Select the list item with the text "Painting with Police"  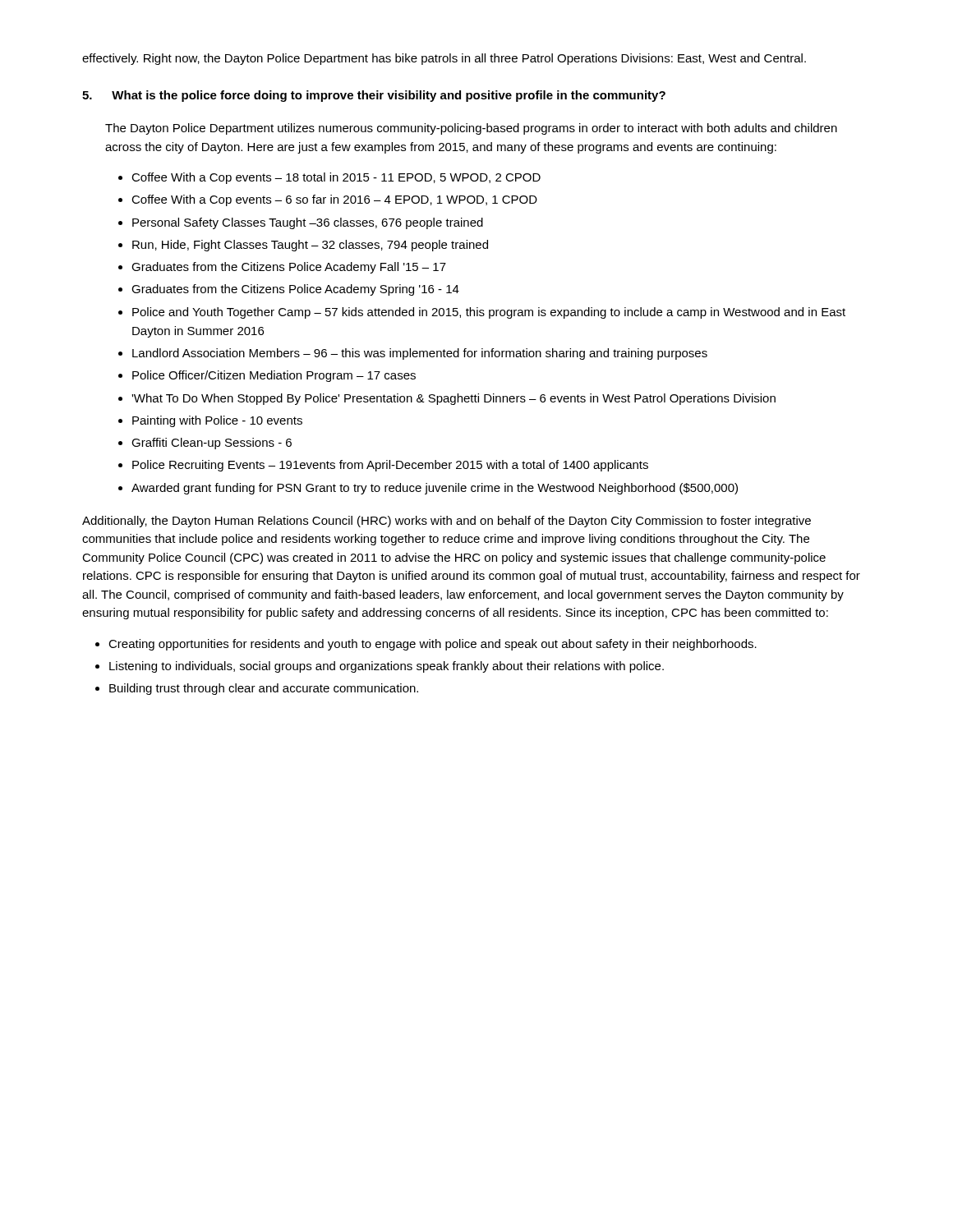click(x=217, y=420)
